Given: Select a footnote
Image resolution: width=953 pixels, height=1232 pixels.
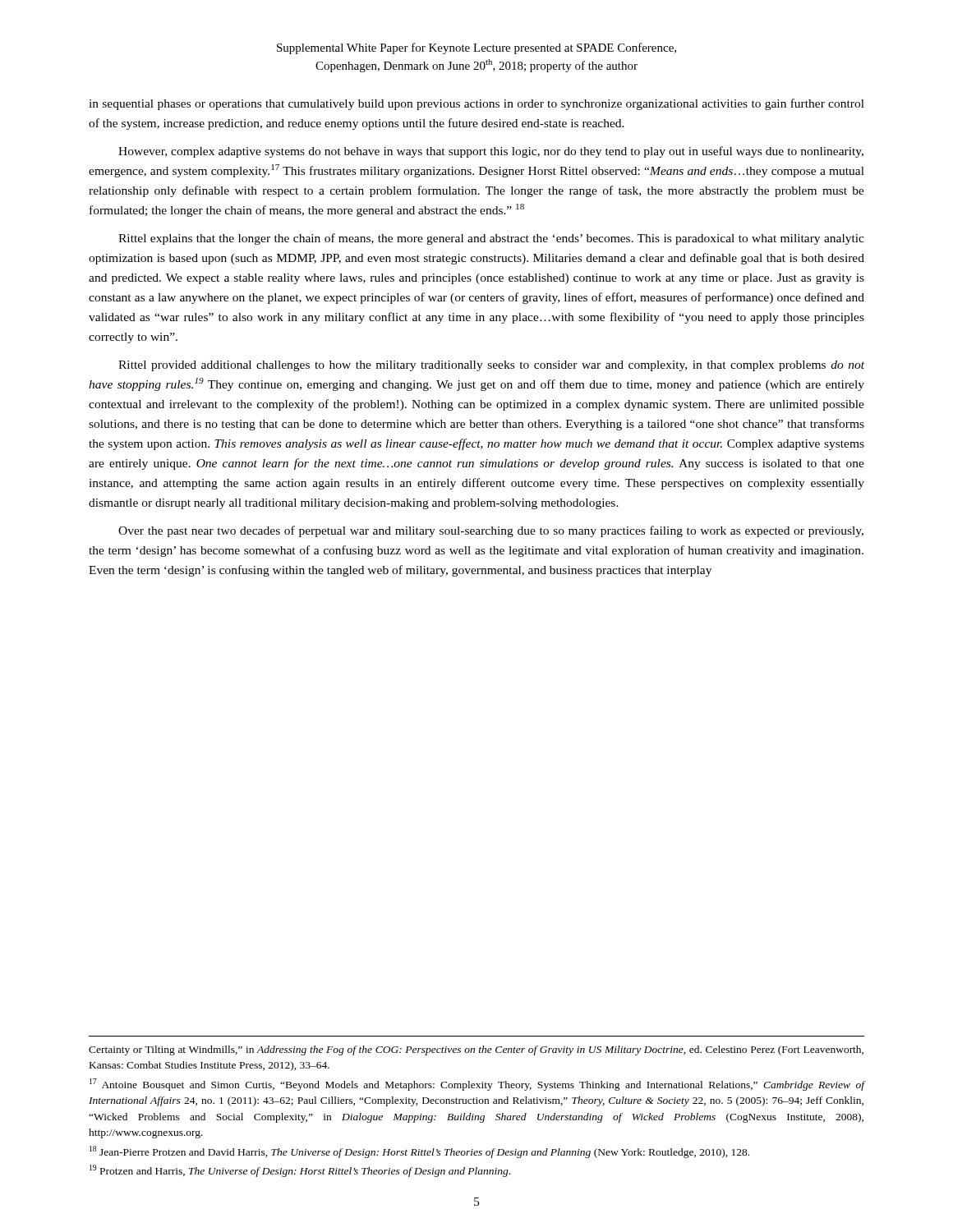Looking at the screenshot, I should point(476,1110).
